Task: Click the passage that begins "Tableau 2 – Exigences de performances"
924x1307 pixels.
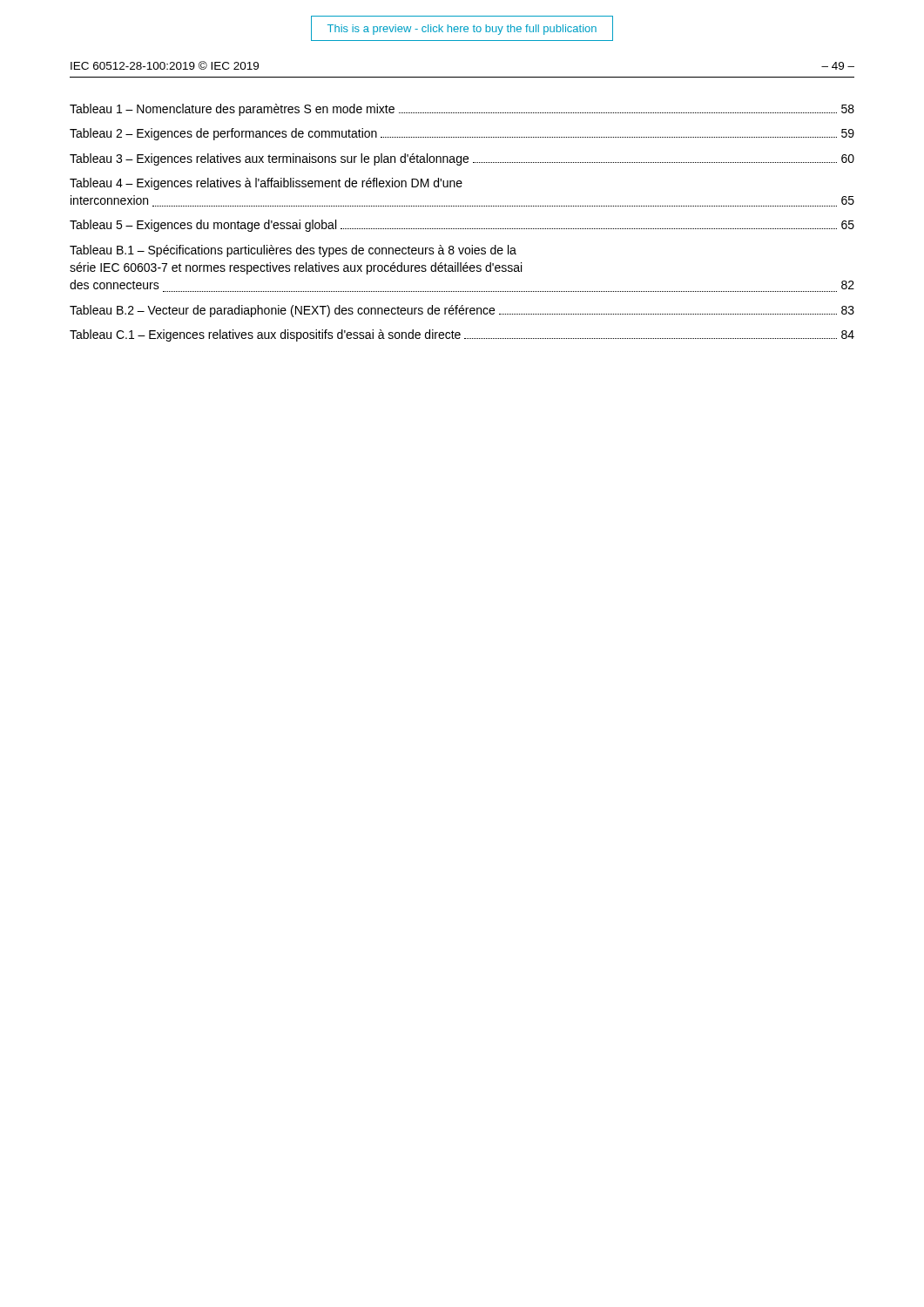Action: point(462,134)
